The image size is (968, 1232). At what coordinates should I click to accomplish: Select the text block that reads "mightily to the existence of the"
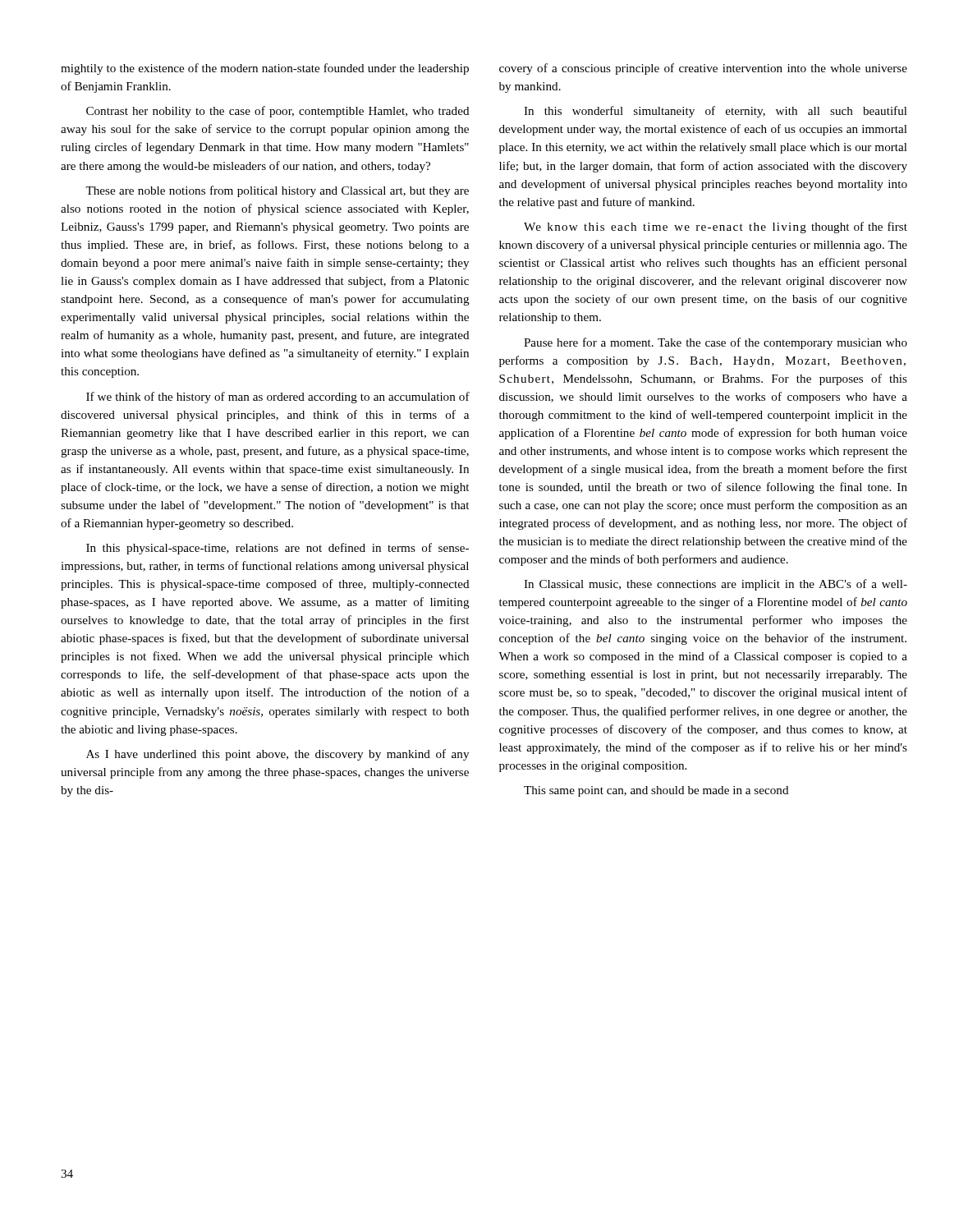pyautogui.click(x=265, y=429)
